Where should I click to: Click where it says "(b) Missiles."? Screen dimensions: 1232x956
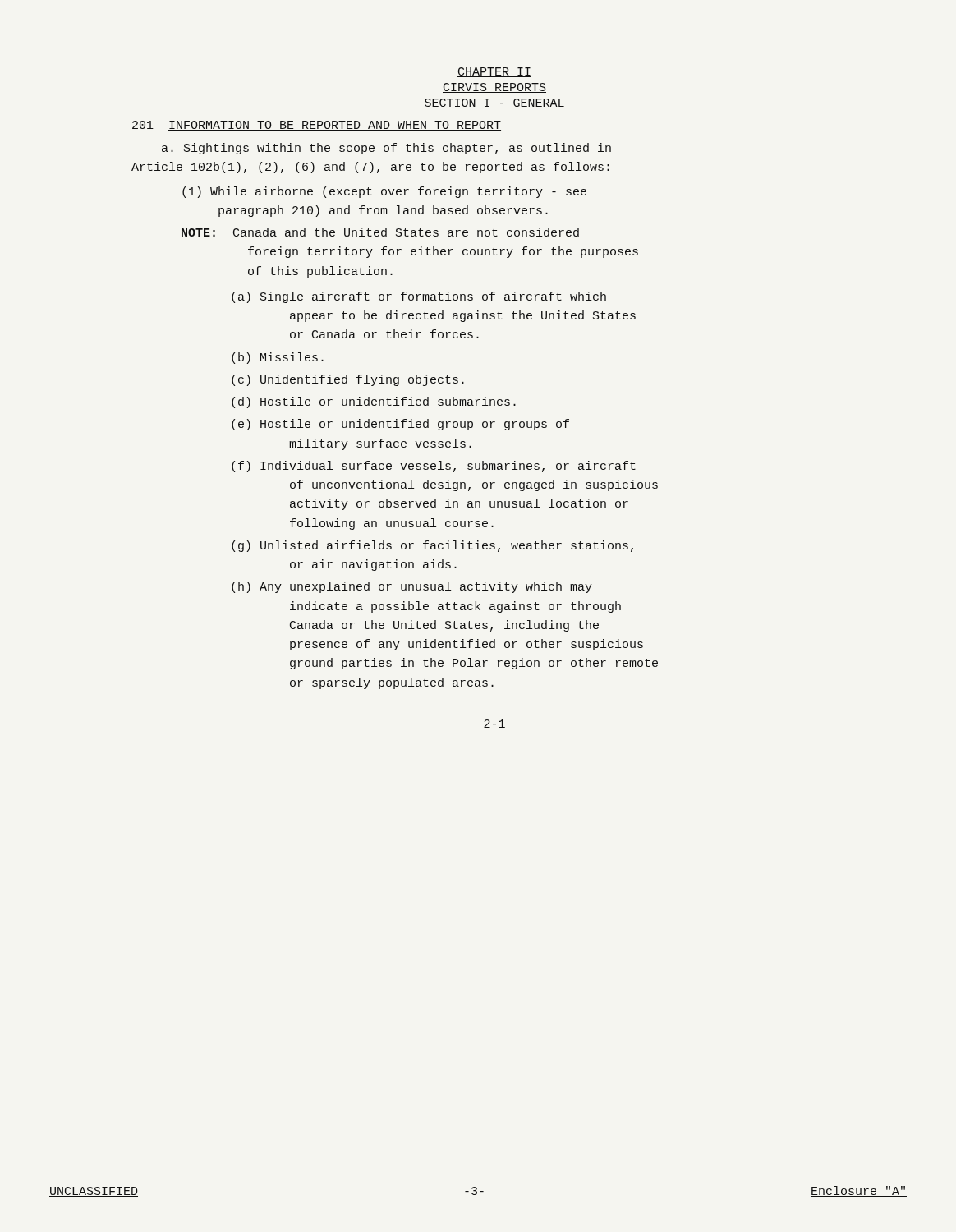pyautogui.click(x=278, y=358)
